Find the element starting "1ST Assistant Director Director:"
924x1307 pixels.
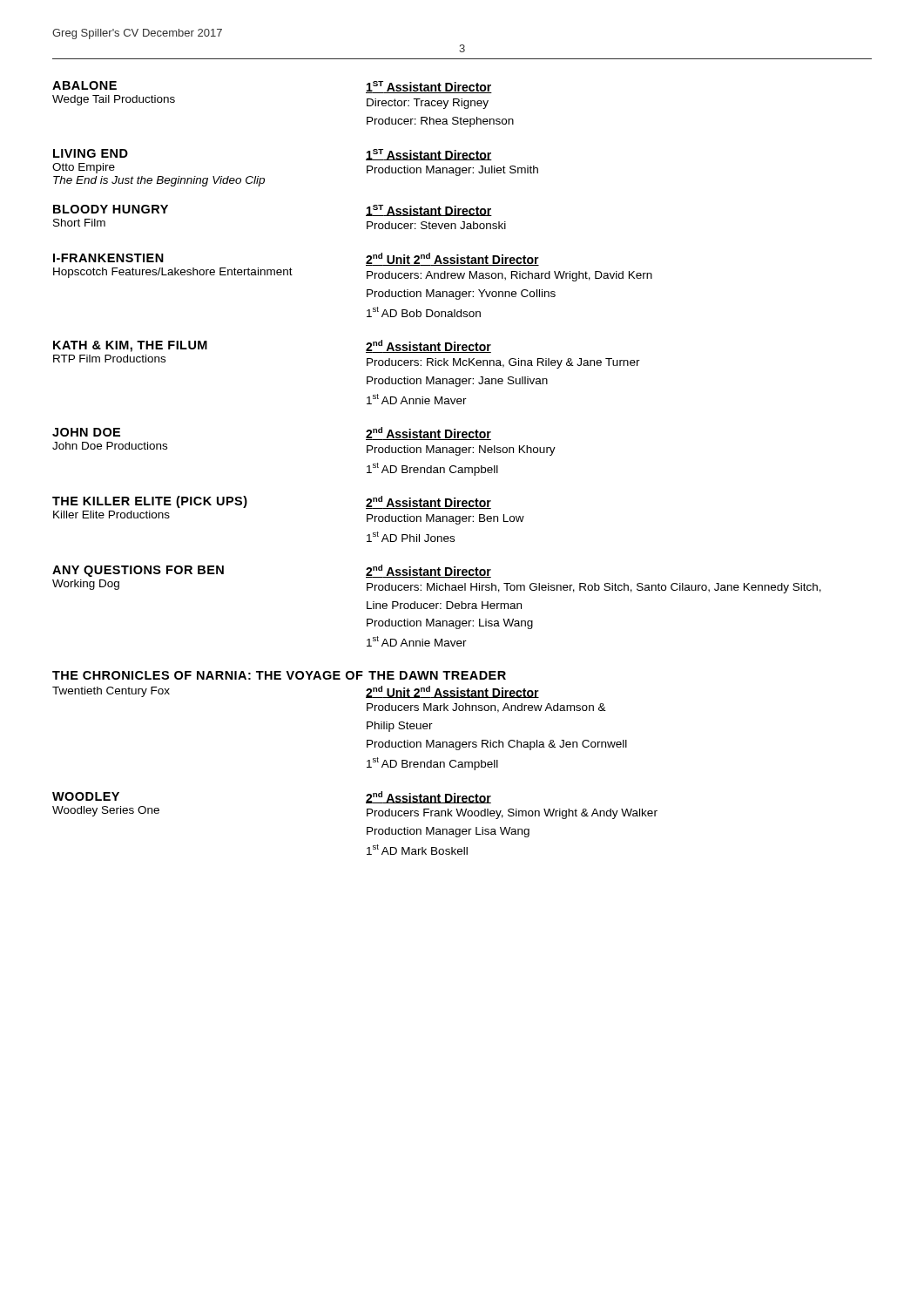[429, 87]
